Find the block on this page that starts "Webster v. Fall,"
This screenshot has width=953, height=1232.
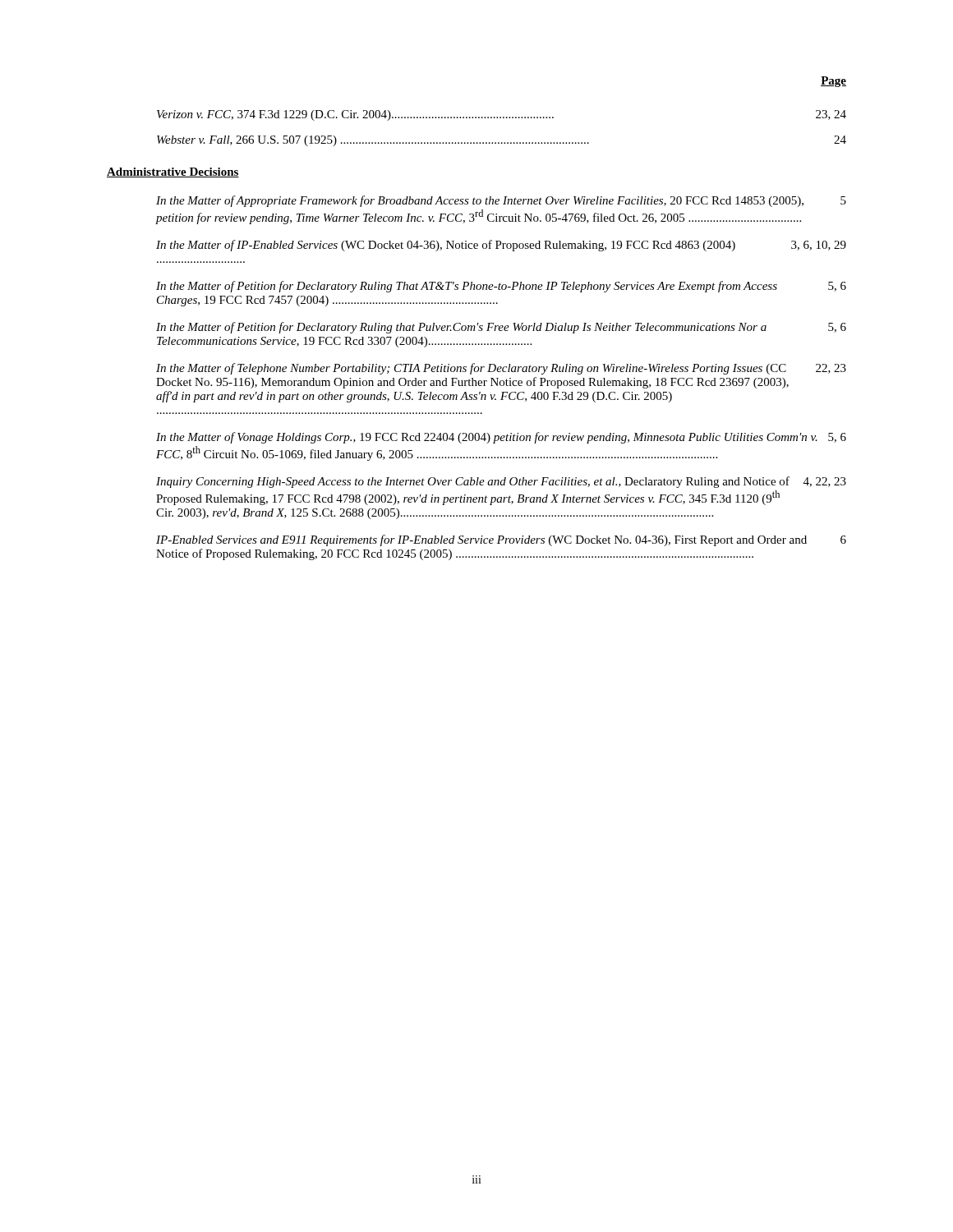pos(501,140)
